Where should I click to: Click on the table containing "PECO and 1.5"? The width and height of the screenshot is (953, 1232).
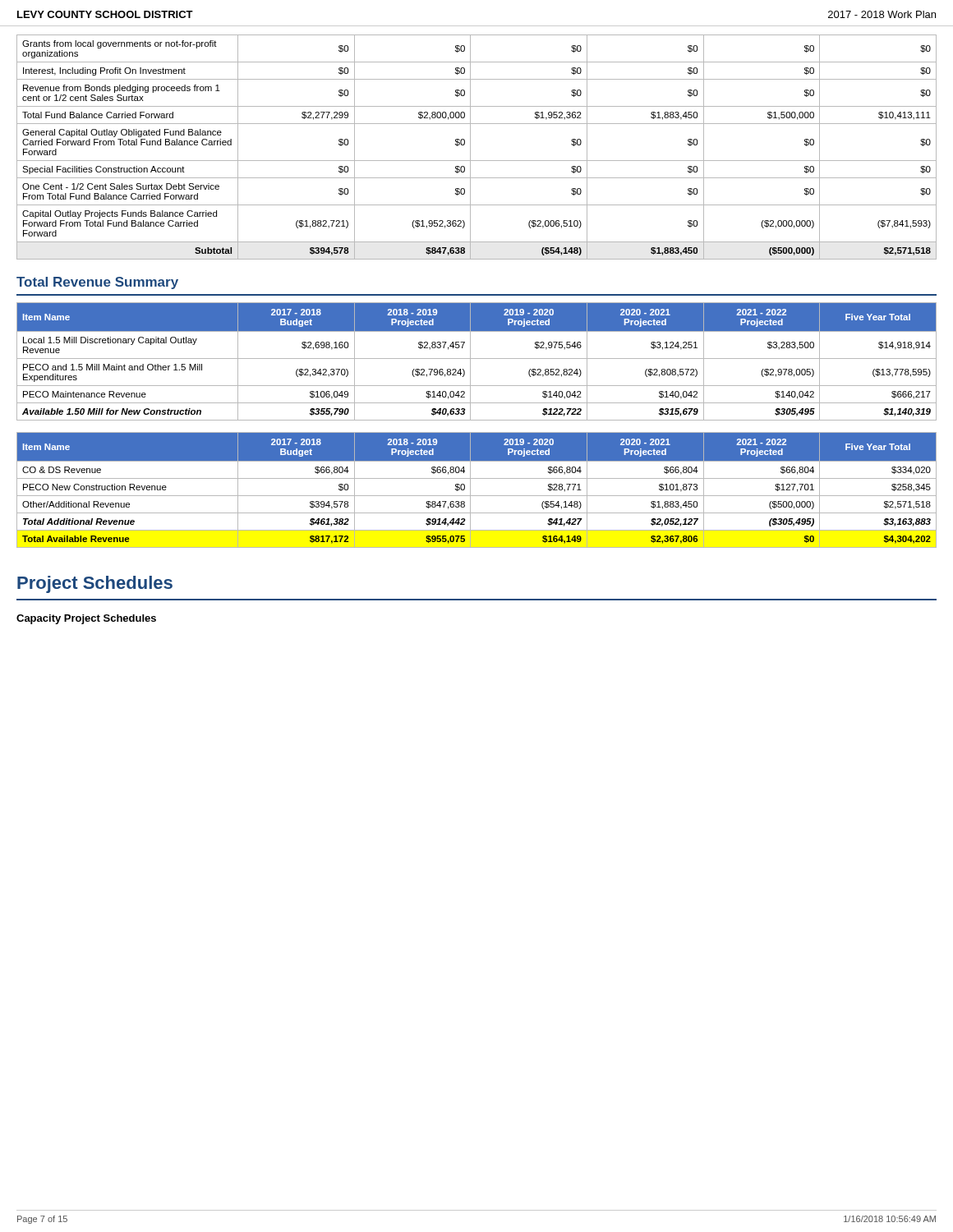476,361
